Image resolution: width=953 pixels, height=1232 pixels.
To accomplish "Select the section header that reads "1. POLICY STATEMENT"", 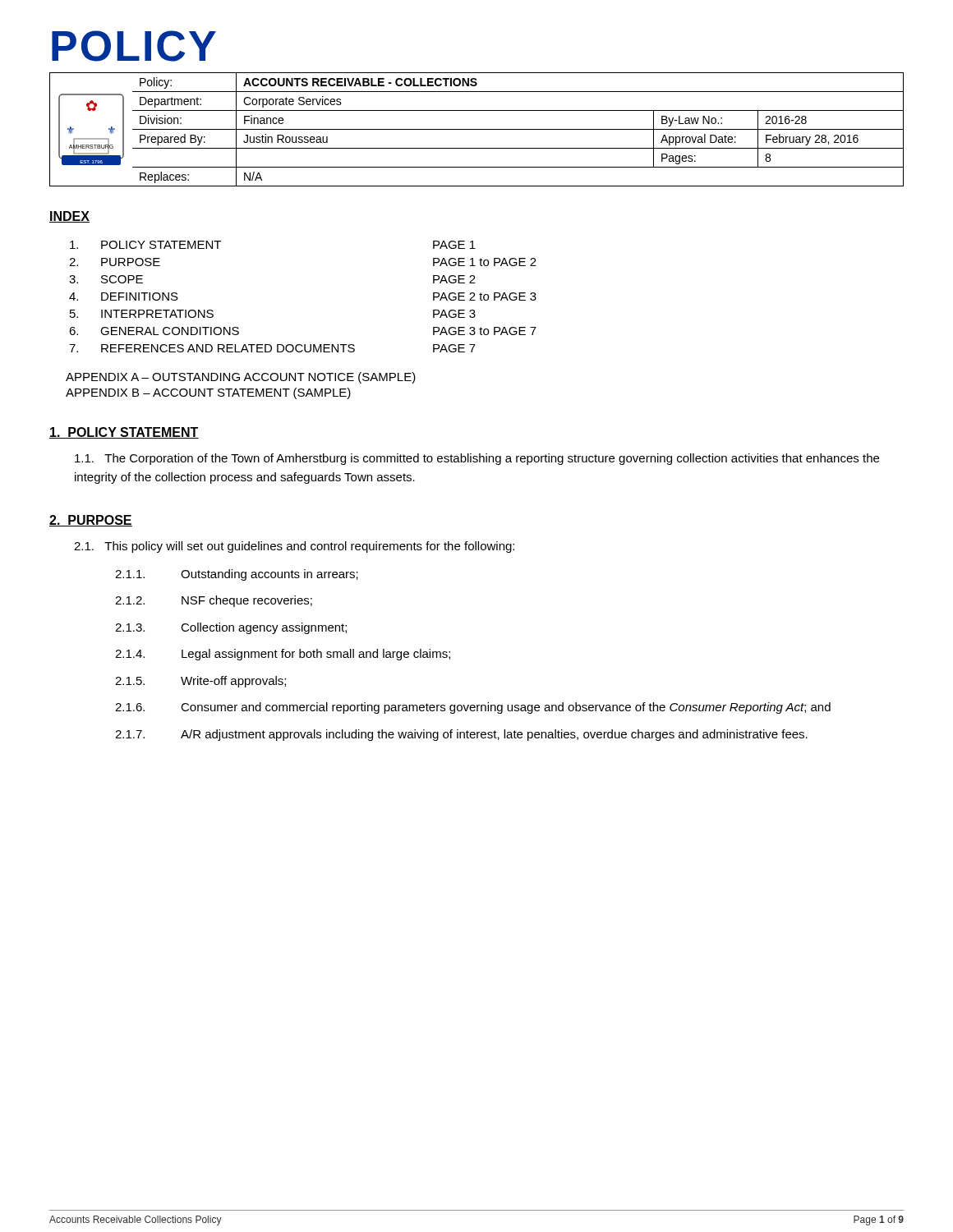I will [x=124, y=432].
